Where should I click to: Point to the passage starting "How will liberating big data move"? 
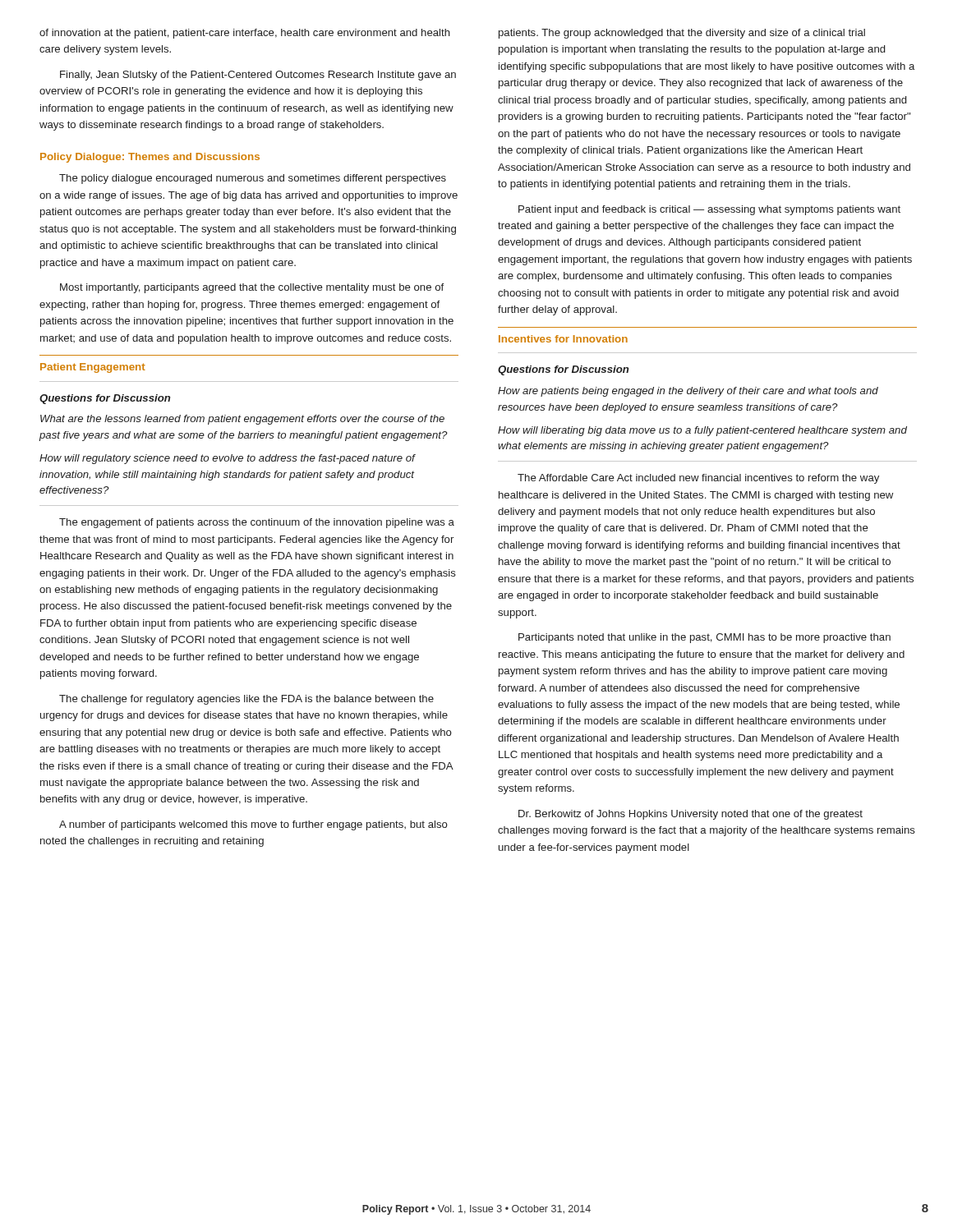click(x=707, y=438)
